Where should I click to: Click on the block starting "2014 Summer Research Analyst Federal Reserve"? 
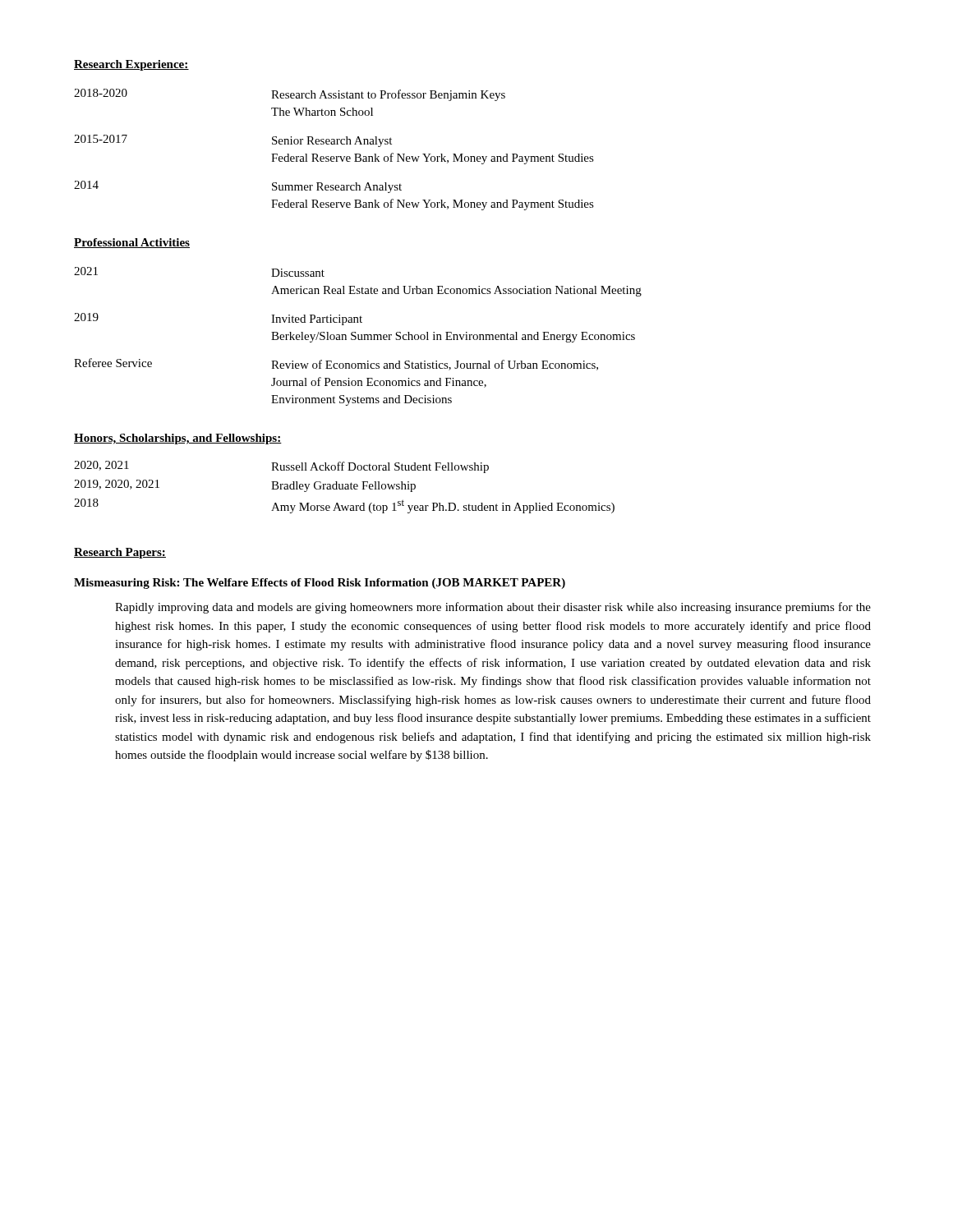click(476, 196)
